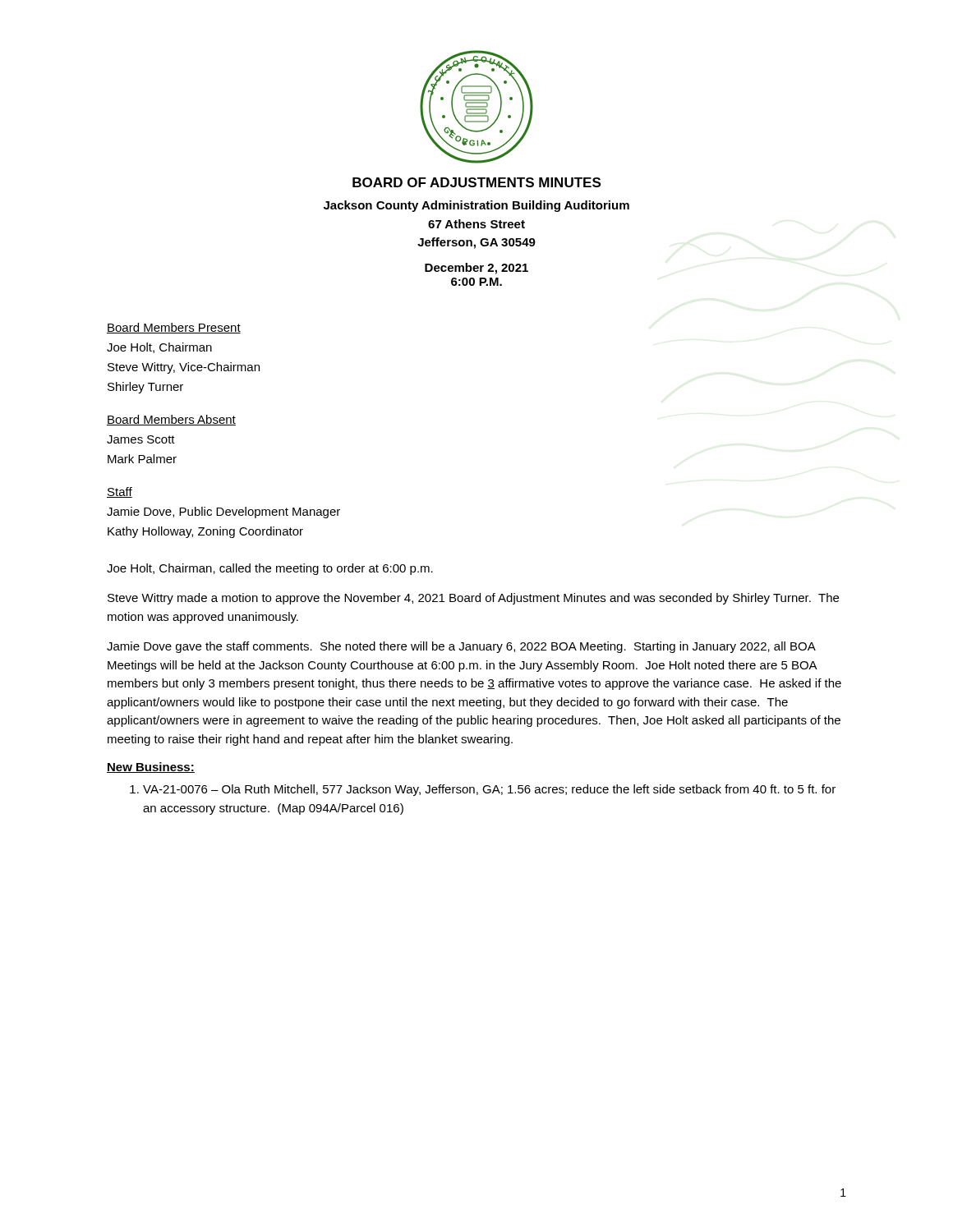Find the block on this page that starts "Joe Holt, Chairman, called"

click(270, 568)
